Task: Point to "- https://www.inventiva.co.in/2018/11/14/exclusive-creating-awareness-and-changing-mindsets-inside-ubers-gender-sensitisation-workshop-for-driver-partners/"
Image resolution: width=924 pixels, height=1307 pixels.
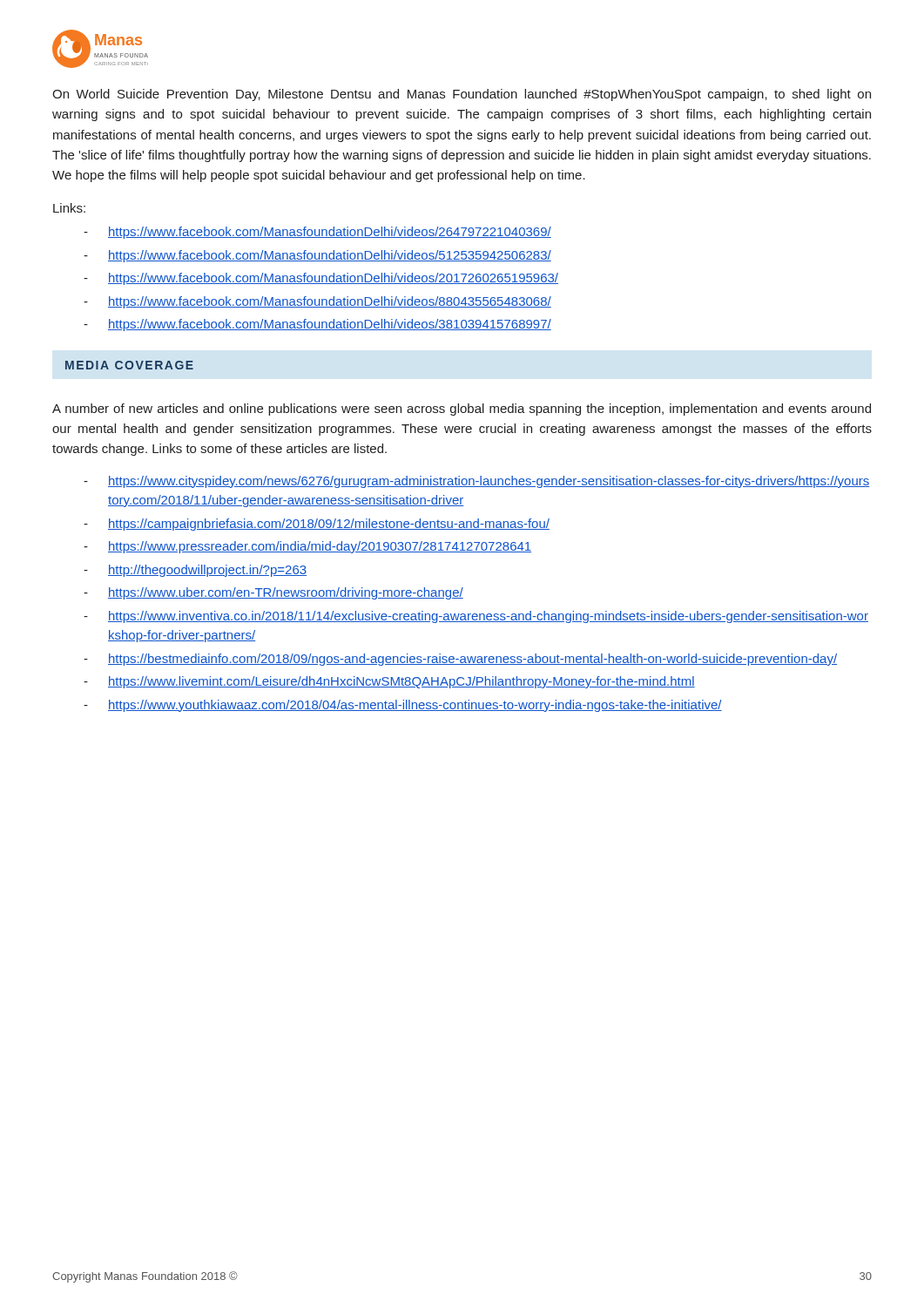Action: (x=462, y=626)
